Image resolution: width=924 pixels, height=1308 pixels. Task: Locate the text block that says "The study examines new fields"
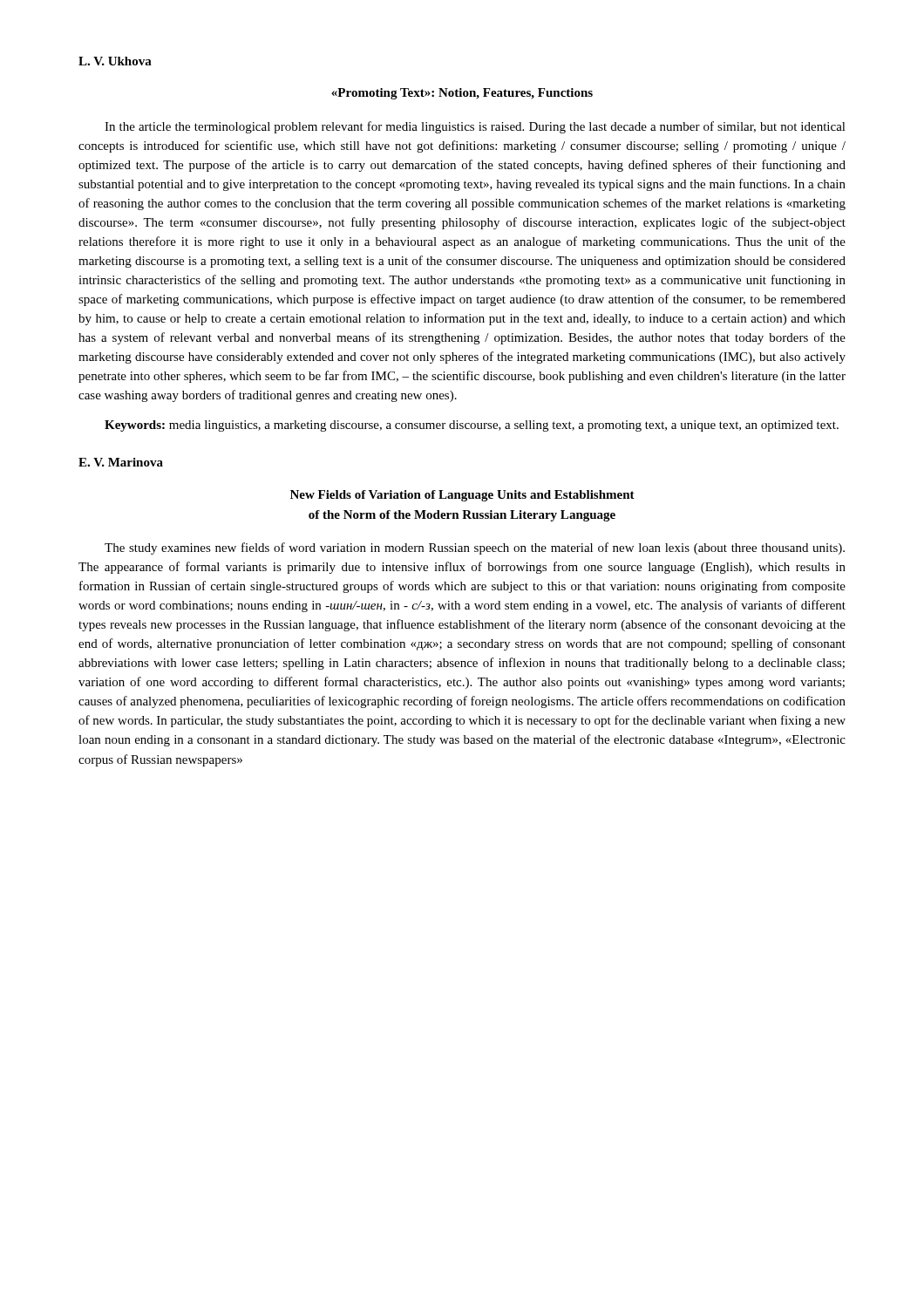(462, 653)
